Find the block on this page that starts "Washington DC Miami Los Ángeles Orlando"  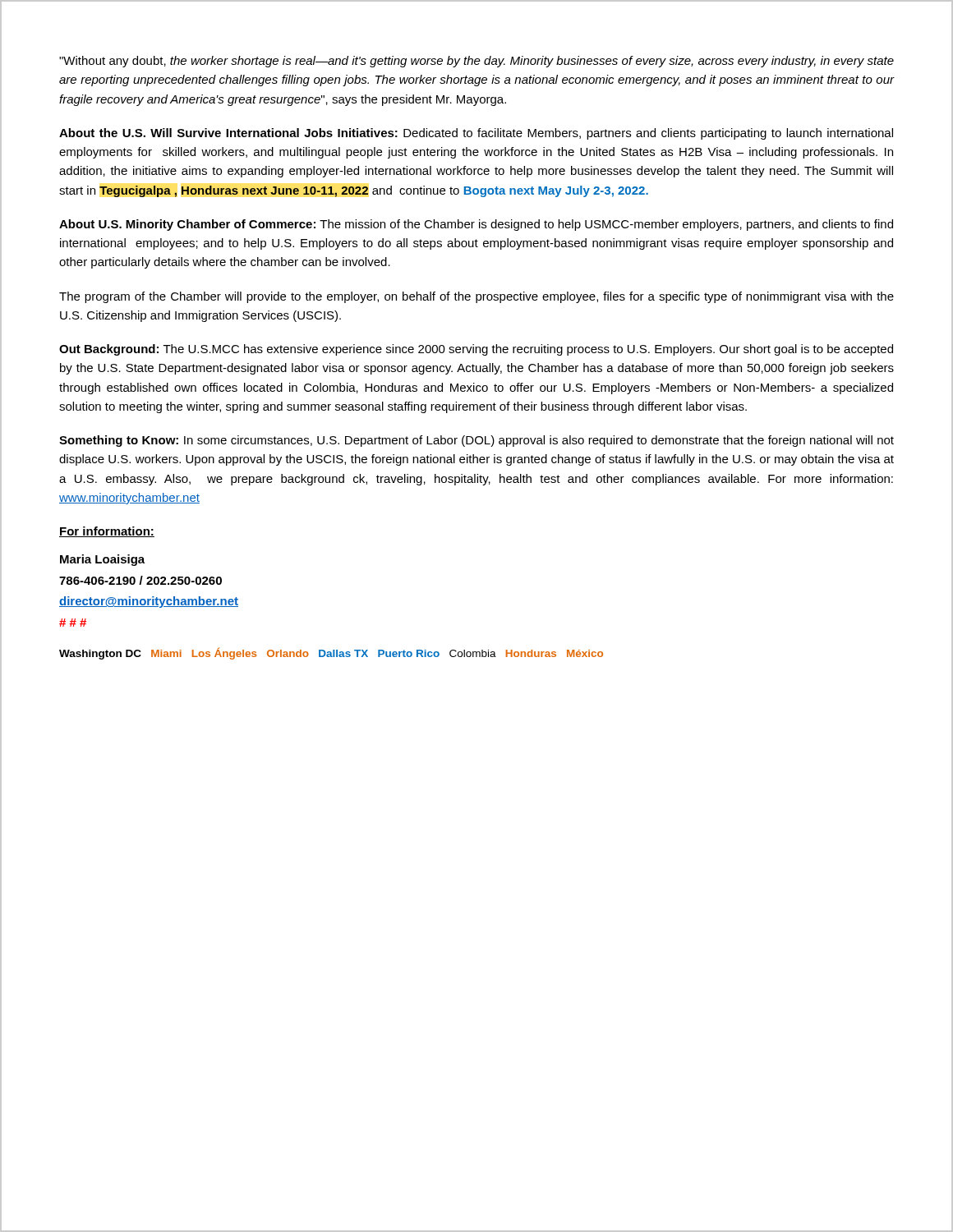point(331,654)
